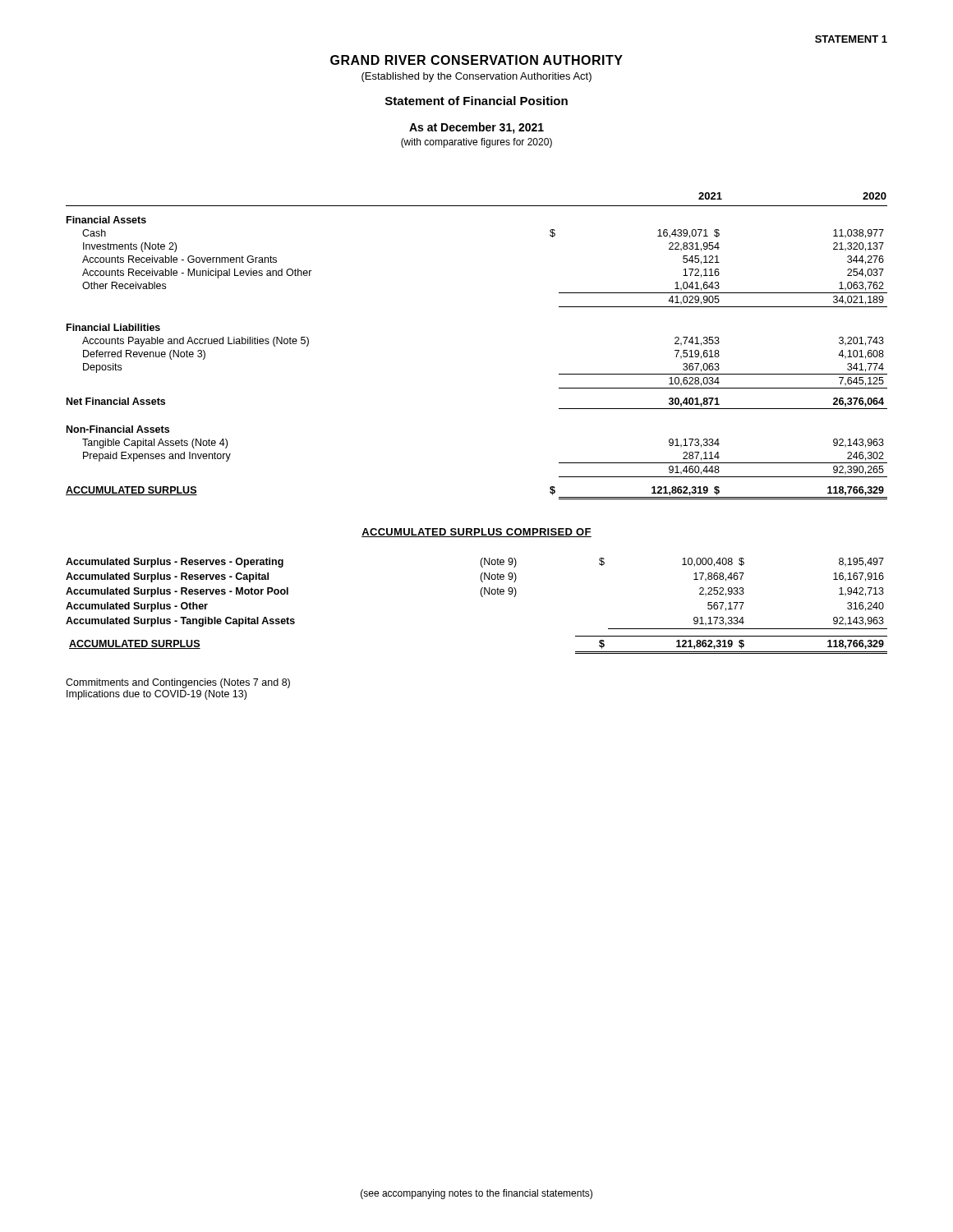Screen dimensions: 1232x953
Task: Select the region starting "GRAND RIVER CONSERVATION AUTHORITY"
Action: (476, 61)
